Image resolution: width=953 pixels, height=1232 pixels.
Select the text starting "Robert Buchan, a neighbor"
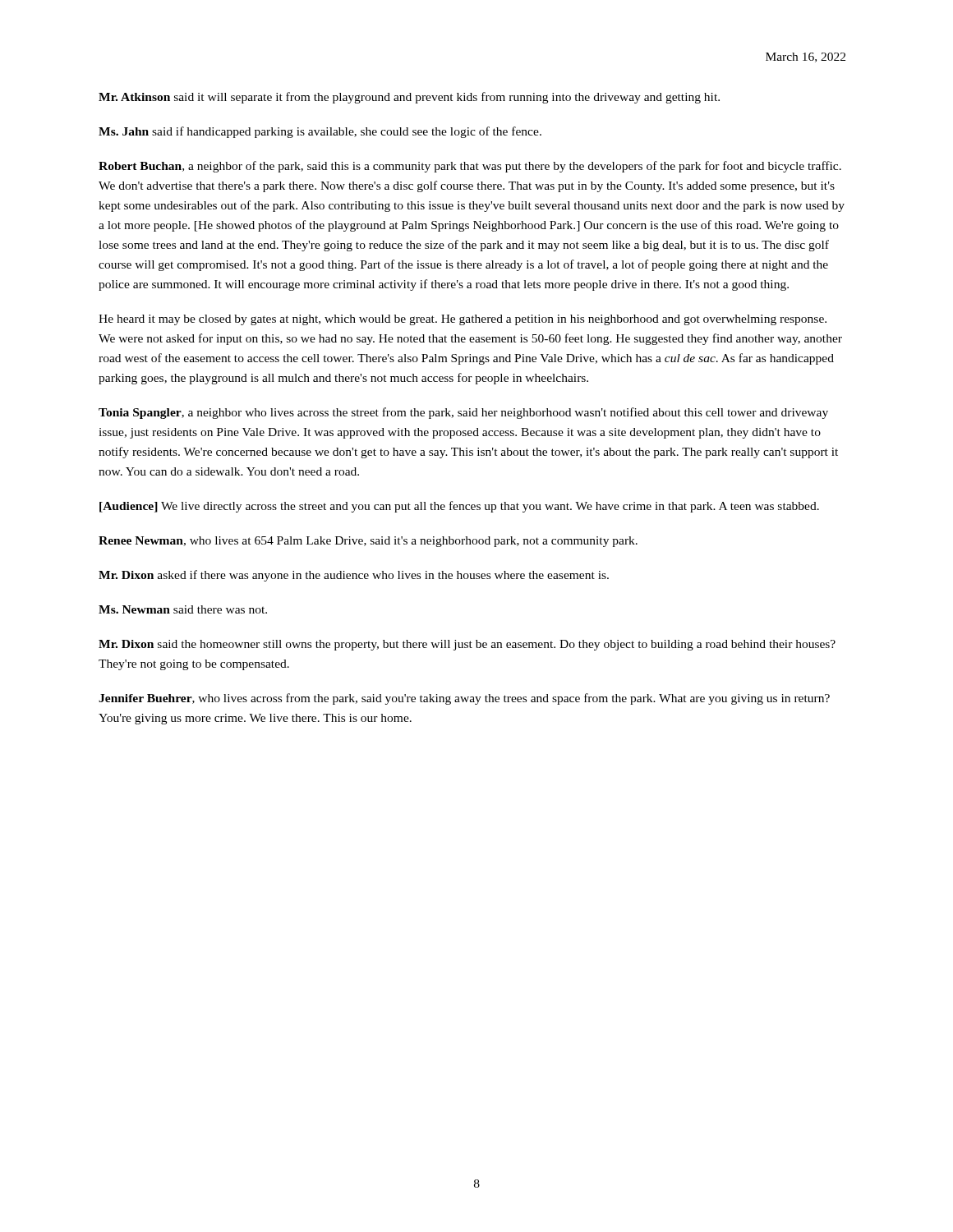(x=472, y=225)
